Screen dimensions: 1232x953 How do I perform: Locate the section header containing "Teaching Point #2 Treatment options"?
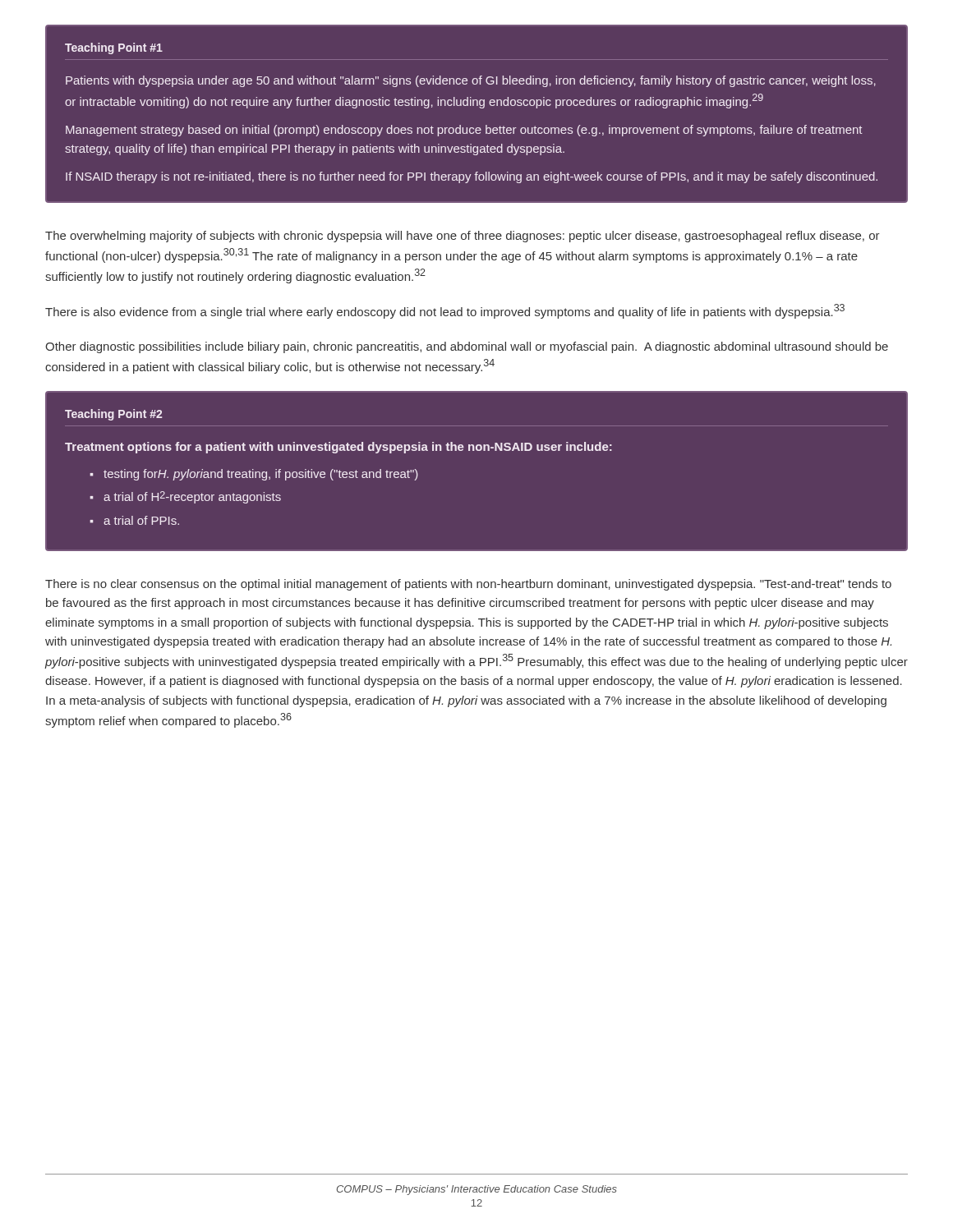point(113,415)
